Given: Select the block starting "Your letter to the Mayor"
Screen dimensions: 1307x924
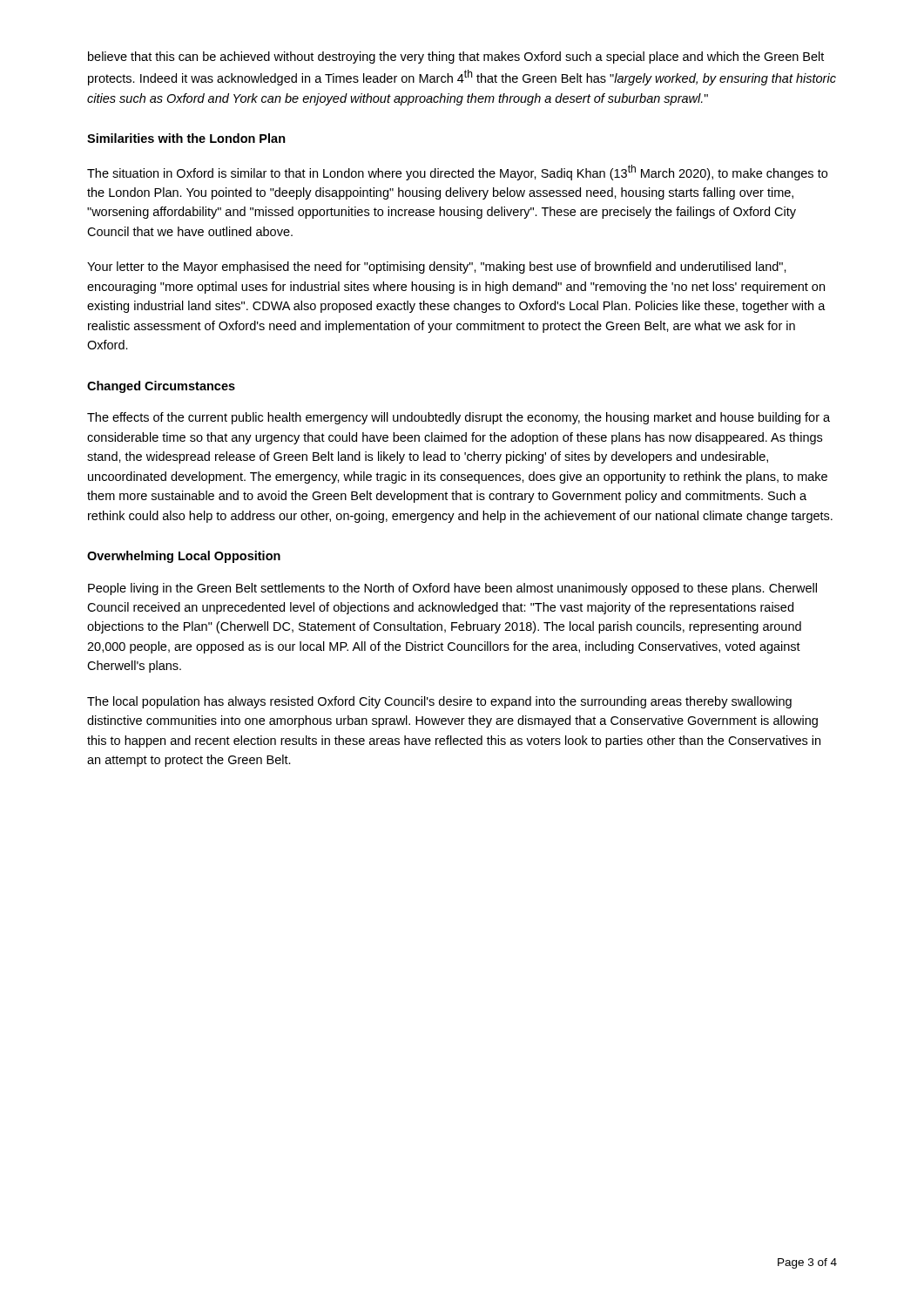Looking at the screenshot, I should (456, 306).
